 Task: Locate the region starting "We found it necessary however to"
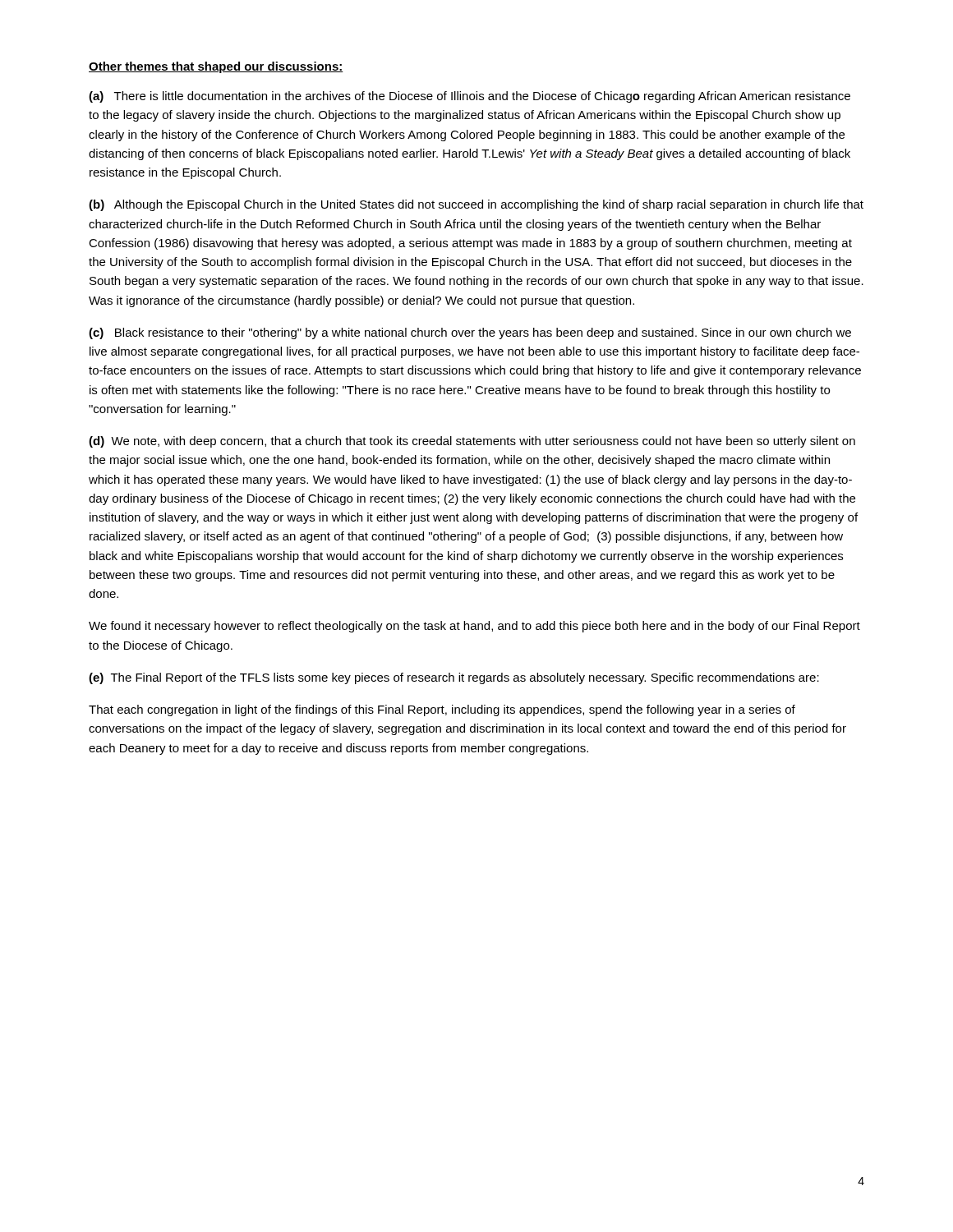coord(474,635)
